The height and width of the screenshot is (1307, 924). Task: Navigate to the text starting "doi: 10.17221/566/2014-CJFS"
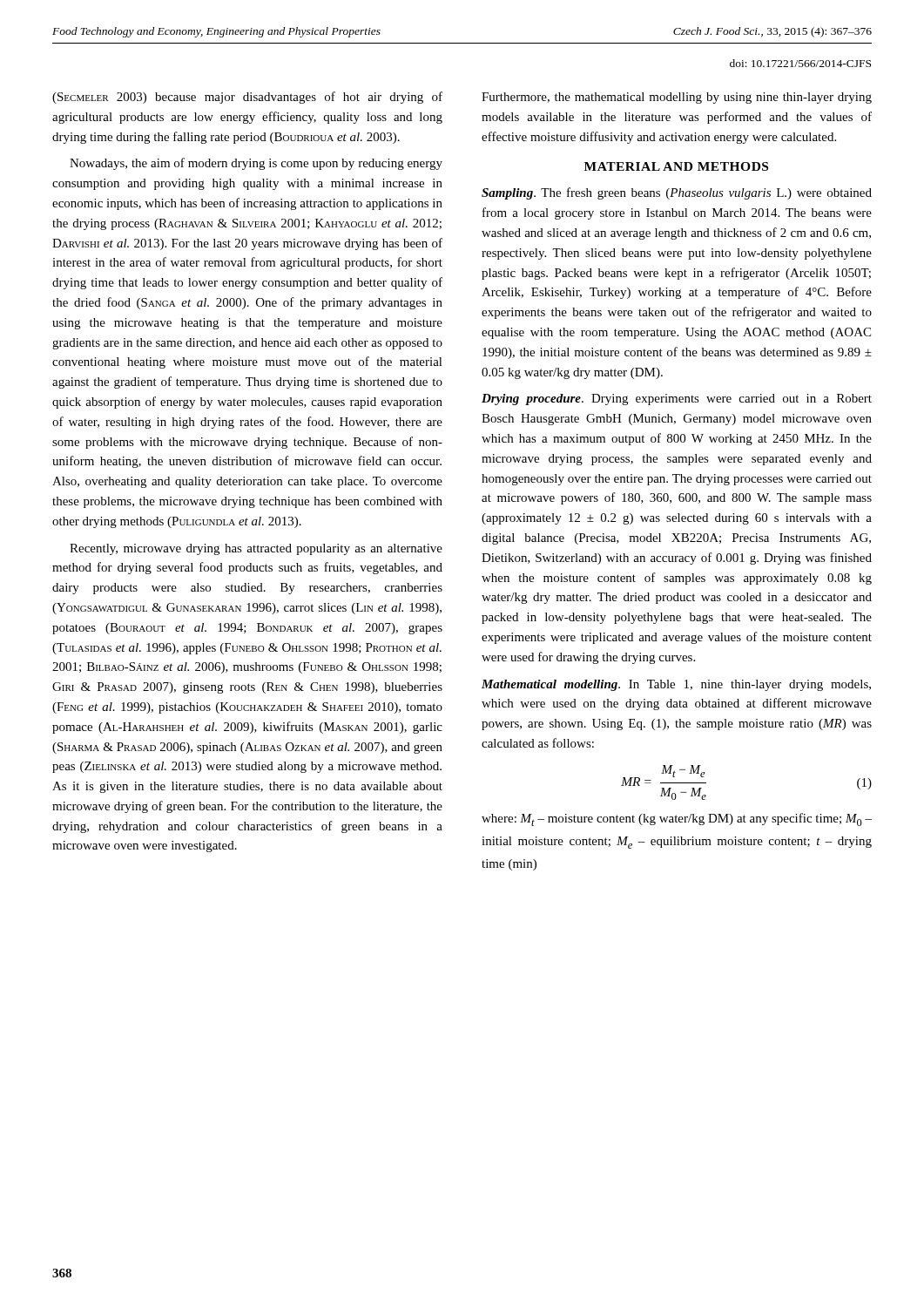click(801, 63)
